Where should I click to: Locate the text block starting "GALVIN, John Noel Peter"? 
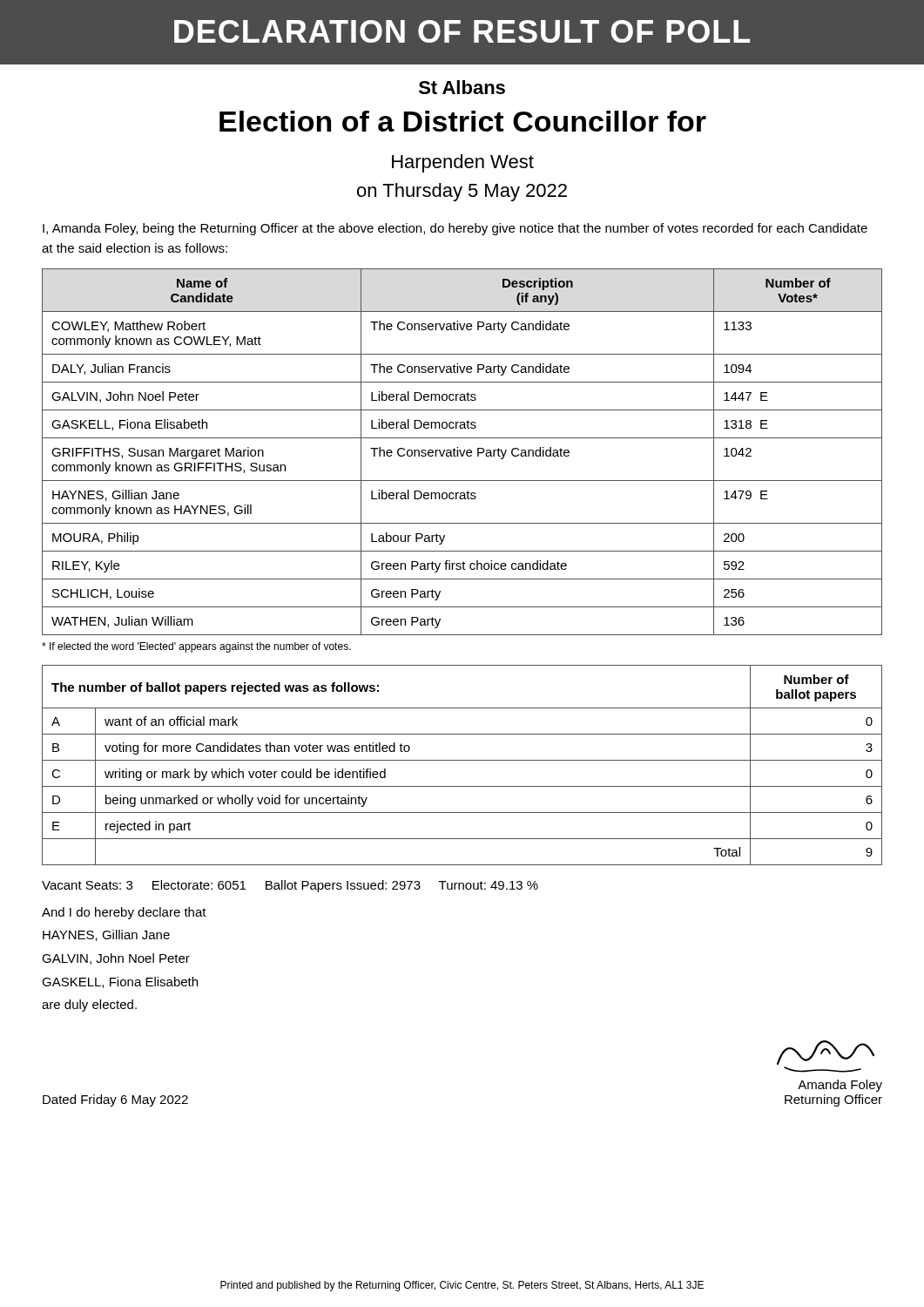[116, 958]
